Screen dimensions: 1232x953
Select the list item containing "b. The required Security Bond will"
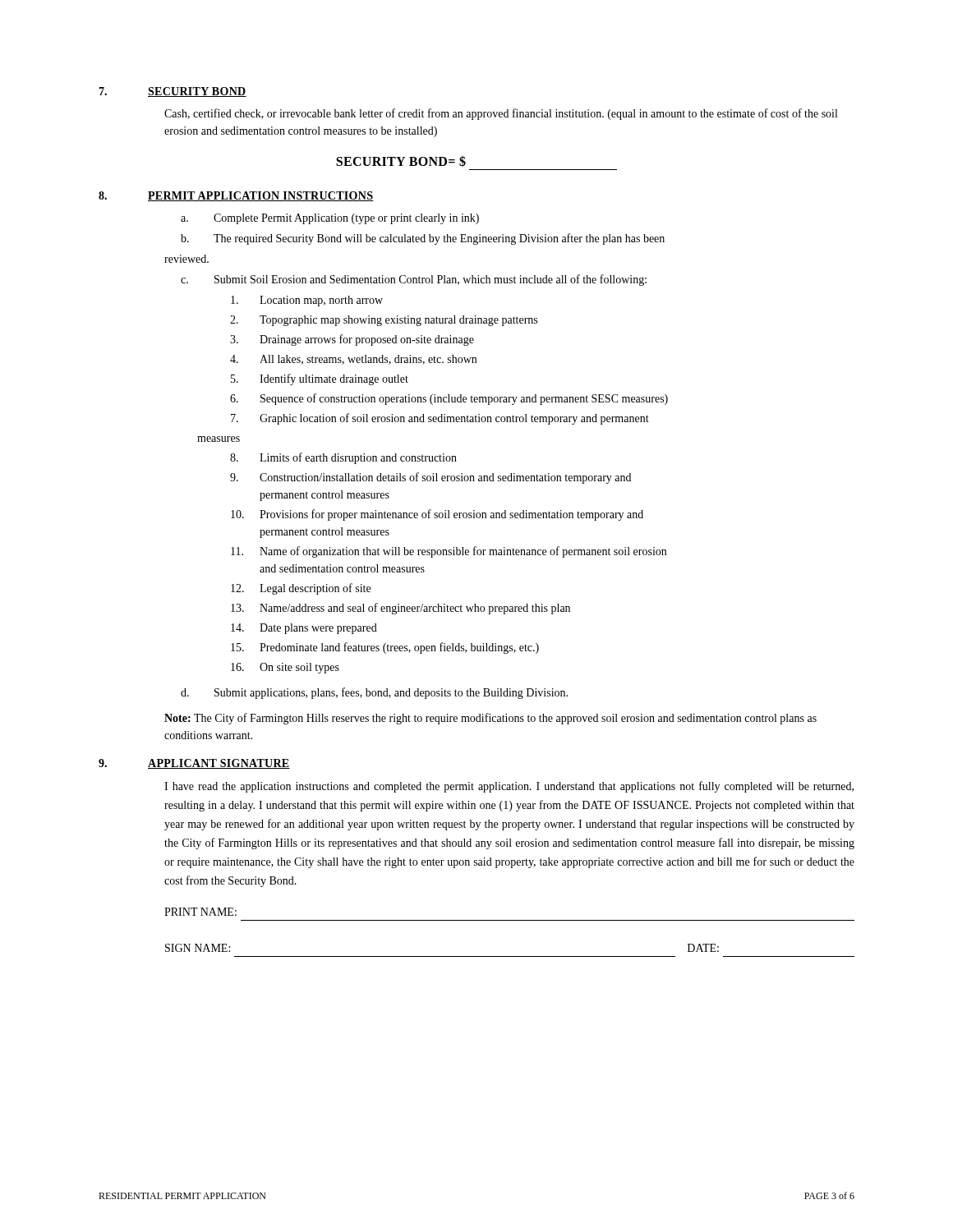(518, 239)
